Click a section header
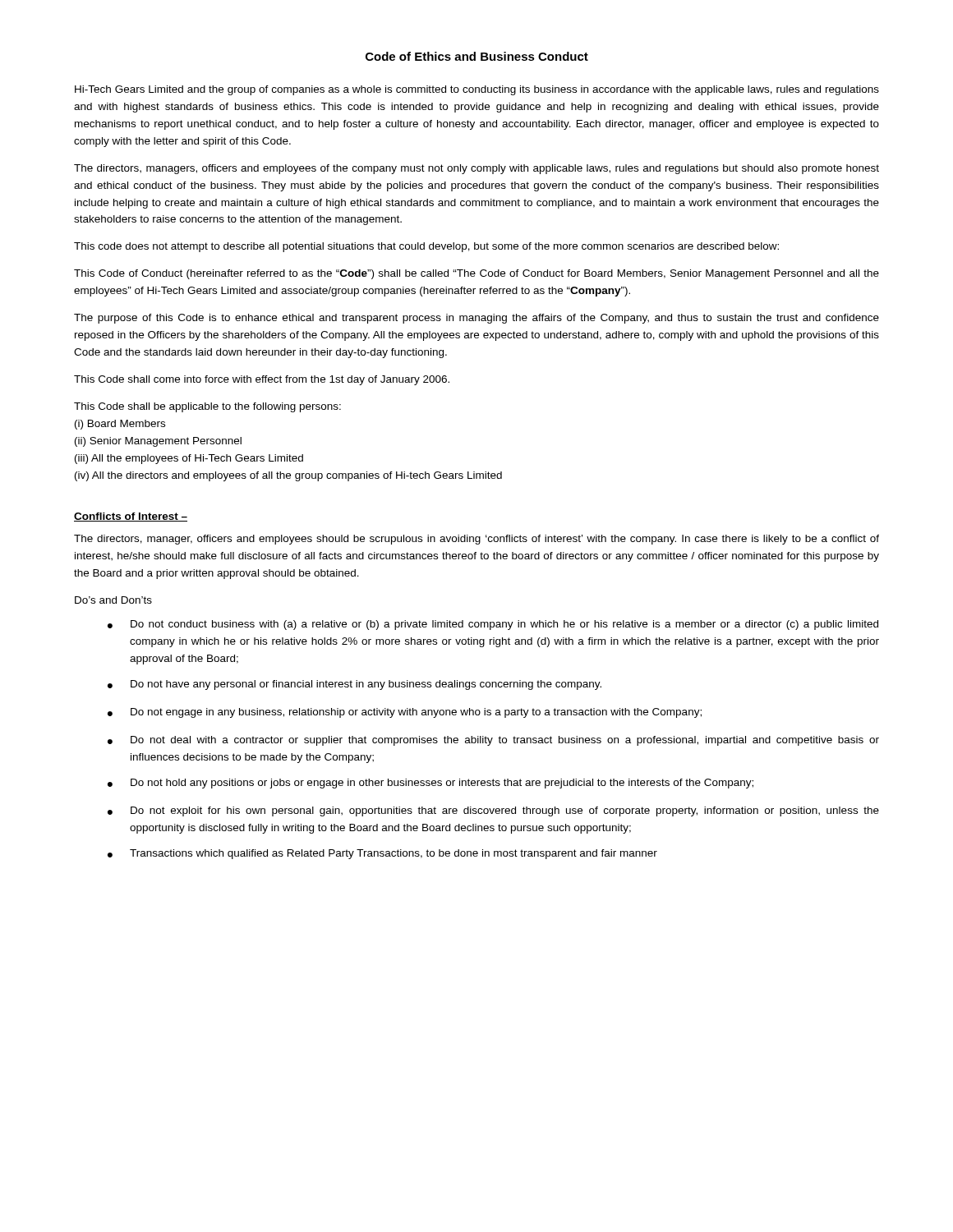Image resolution: width=953 pixels, height=1232 pixels. [131, 517]
